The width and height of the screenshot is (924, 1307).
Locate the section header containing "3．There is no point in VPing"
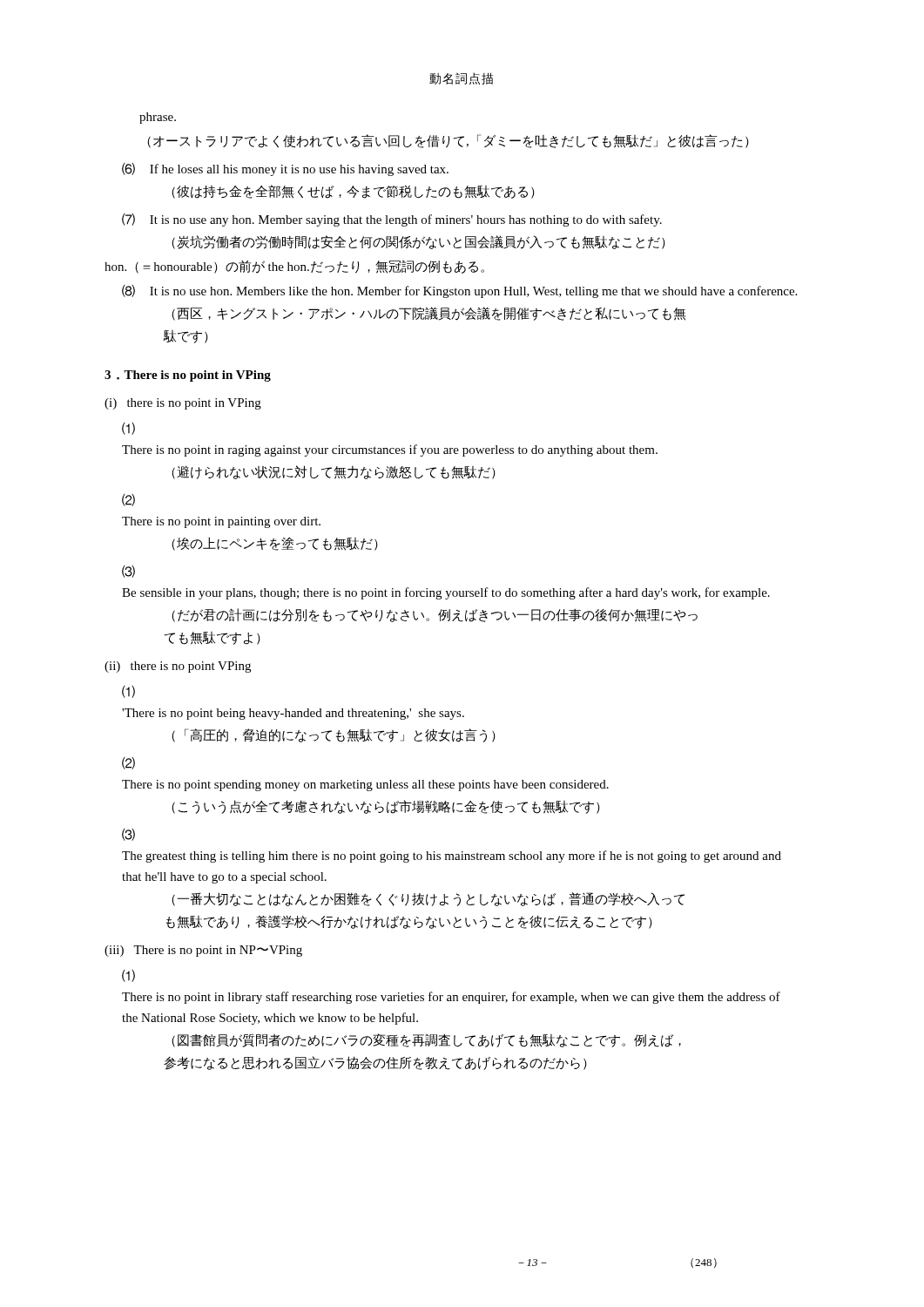point(188,375)
